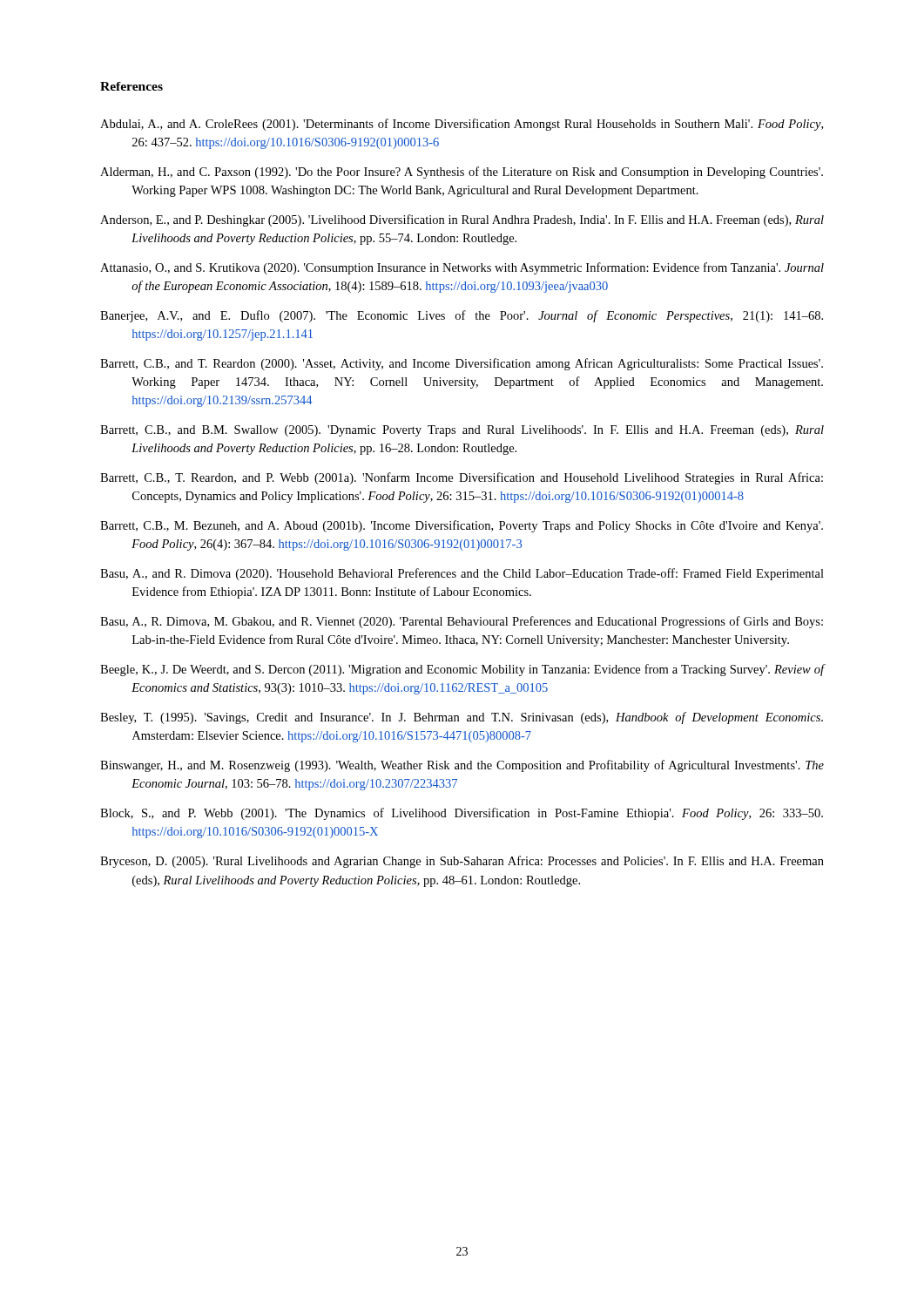This screenshot has width=924, height=1307.
Task: Find the list item that says "Barrett, C.B., T."
Action: tap(462, 487)
